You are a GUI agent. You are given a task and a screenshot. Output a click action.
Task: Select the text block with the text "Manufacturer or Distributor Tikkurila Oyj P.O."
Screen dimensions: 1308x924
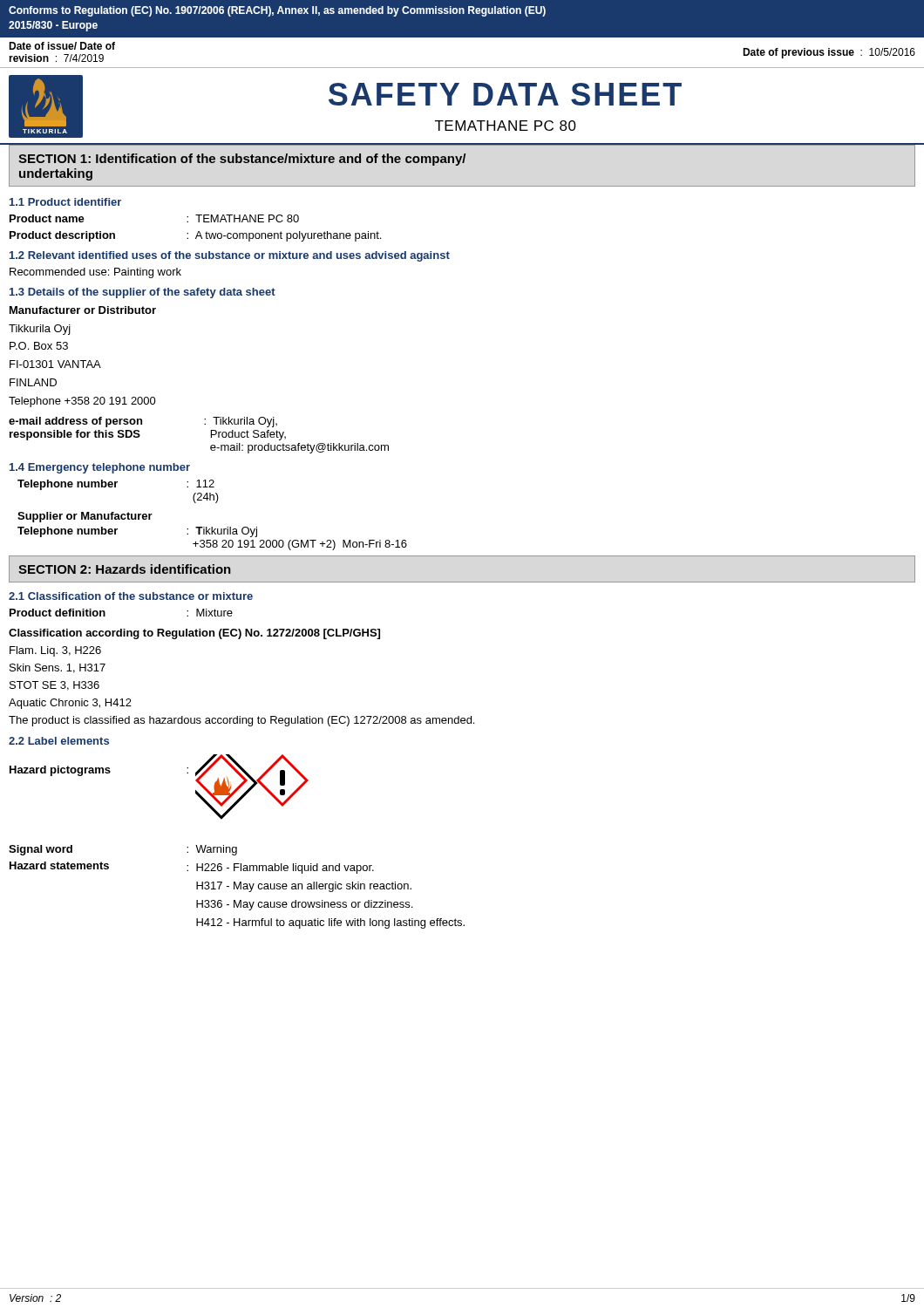[82, 355]
